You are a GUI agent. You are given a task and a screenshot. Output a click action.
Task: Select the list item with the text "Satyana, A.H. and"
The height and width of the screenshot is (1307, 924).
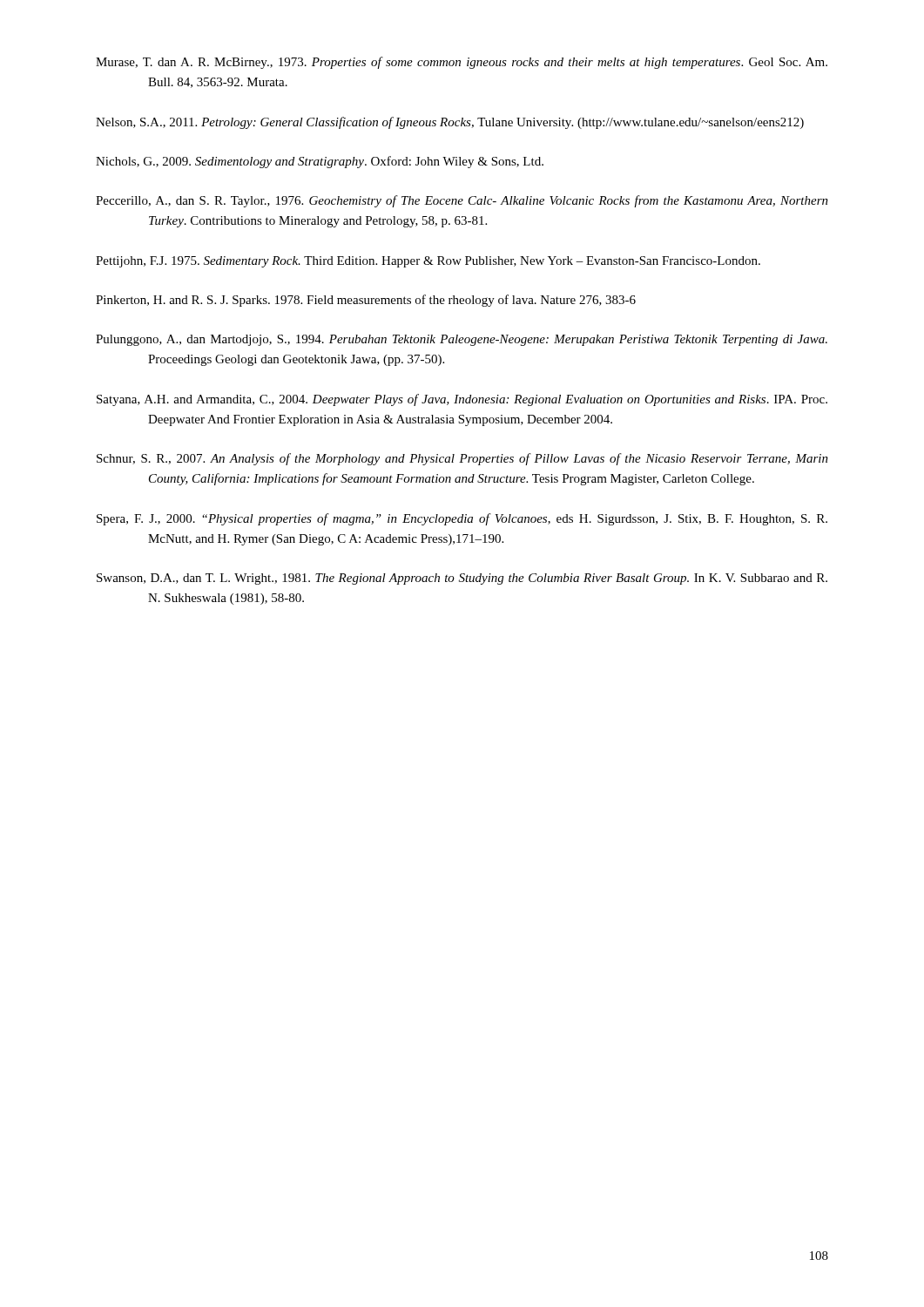pos(462,409)
